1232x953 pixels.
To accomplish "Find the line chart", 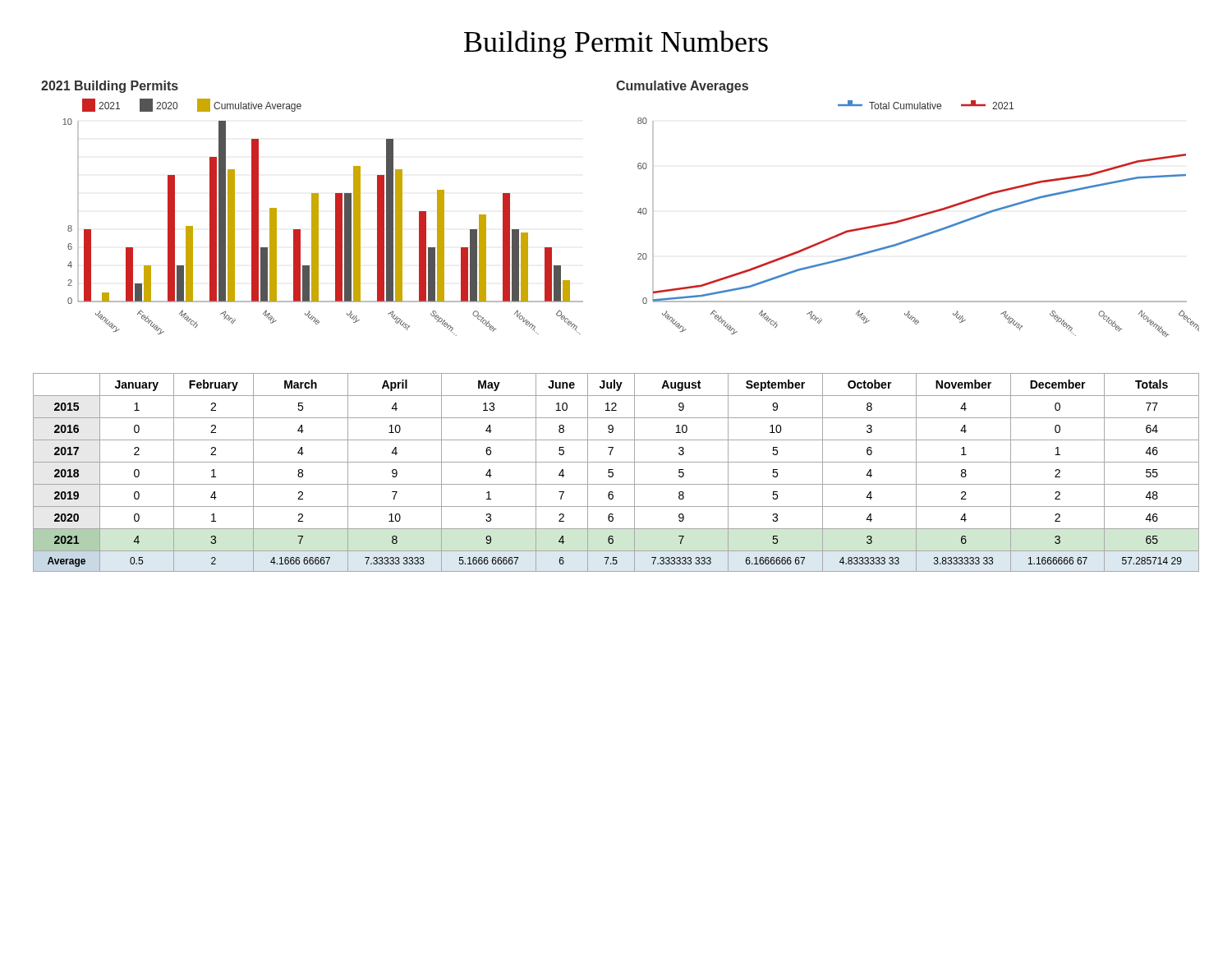I will coord(903,217).
